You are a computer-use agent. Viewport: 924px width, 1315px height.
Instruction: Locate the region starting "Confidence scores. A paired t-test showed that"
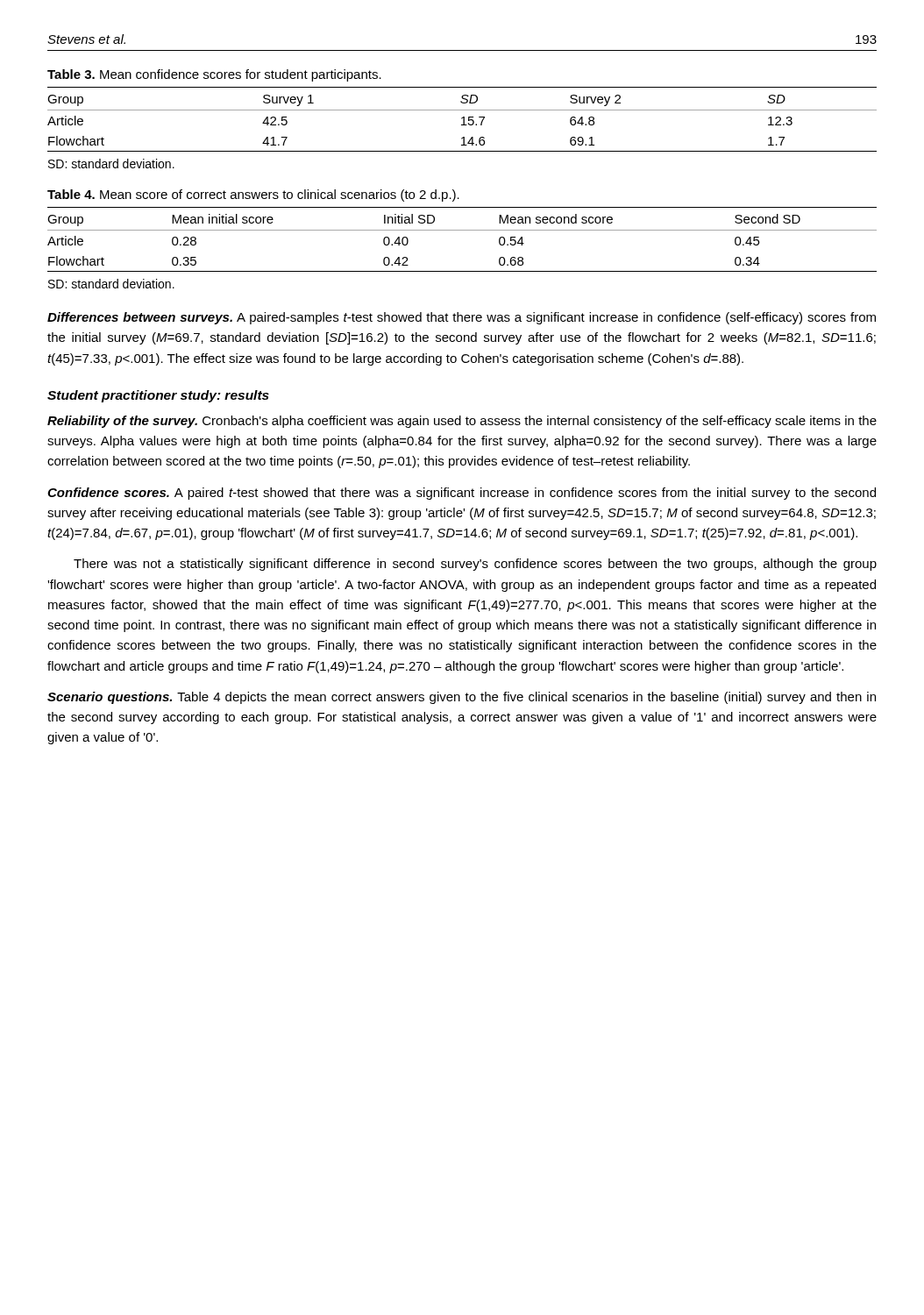tap(462, 512)
